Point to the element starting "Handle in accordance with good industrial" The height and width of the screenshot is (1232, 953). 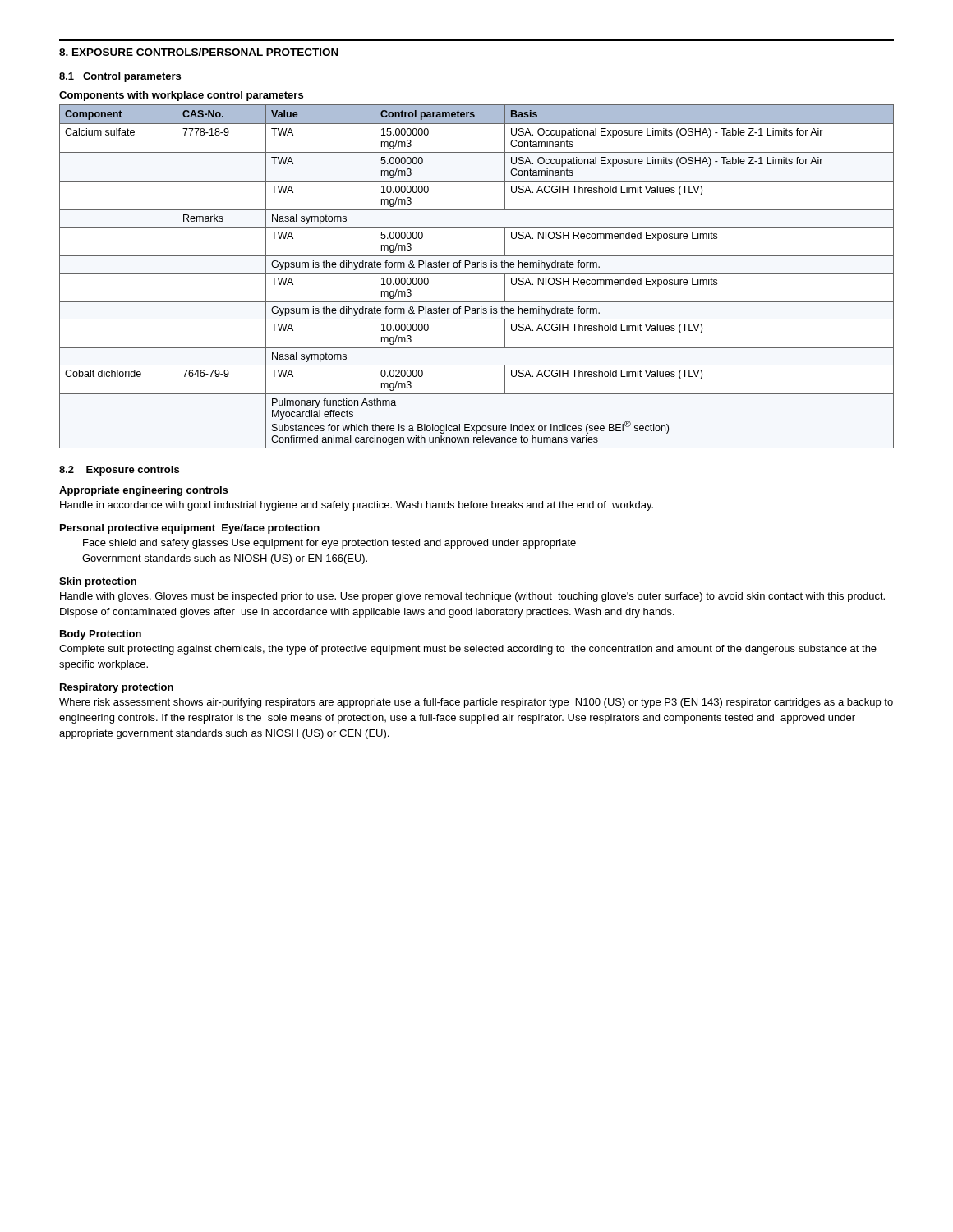click(357, 505)
